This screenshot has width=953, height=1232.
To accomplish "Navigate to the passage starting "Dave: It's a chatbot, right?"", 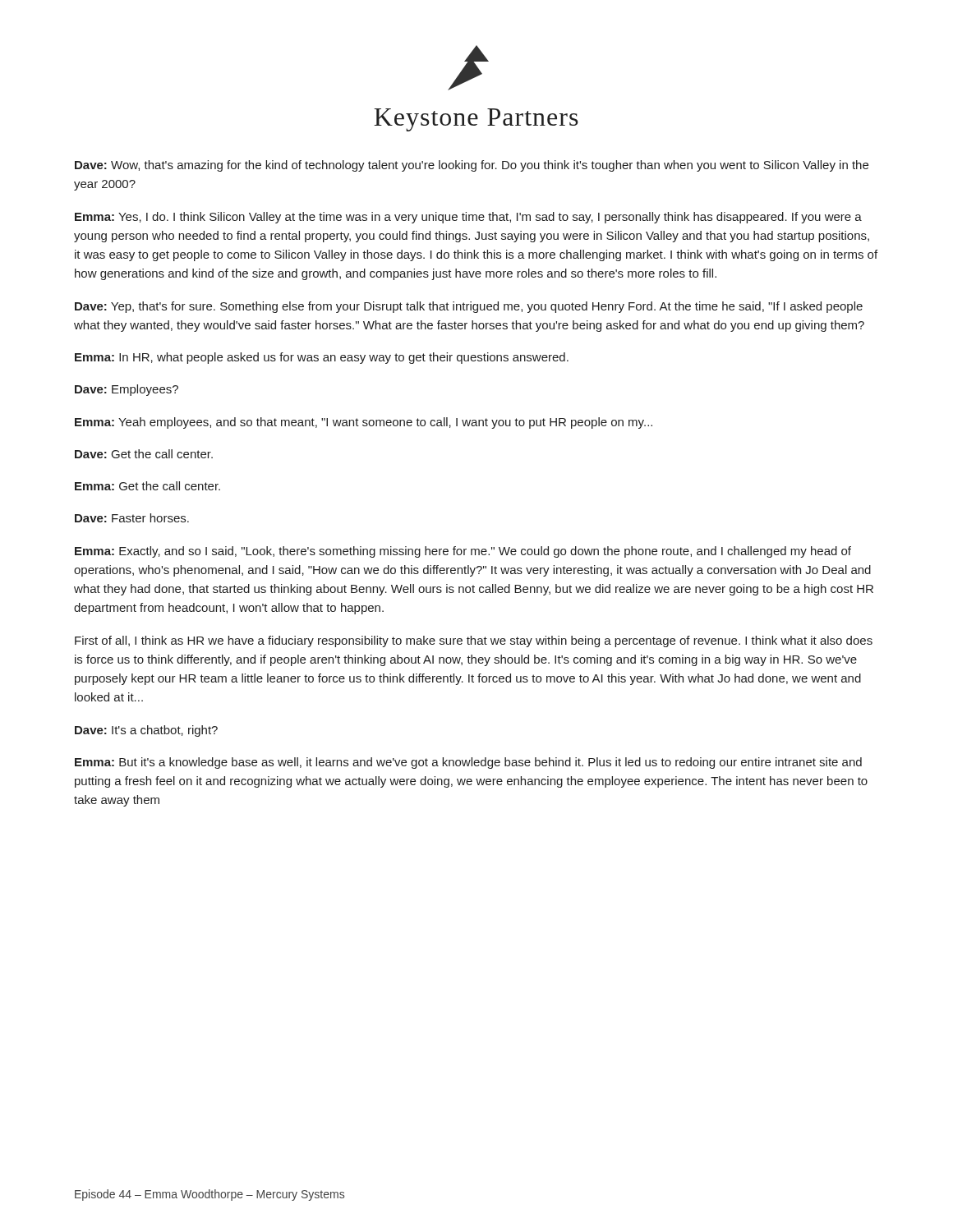I will click(146, 729).
